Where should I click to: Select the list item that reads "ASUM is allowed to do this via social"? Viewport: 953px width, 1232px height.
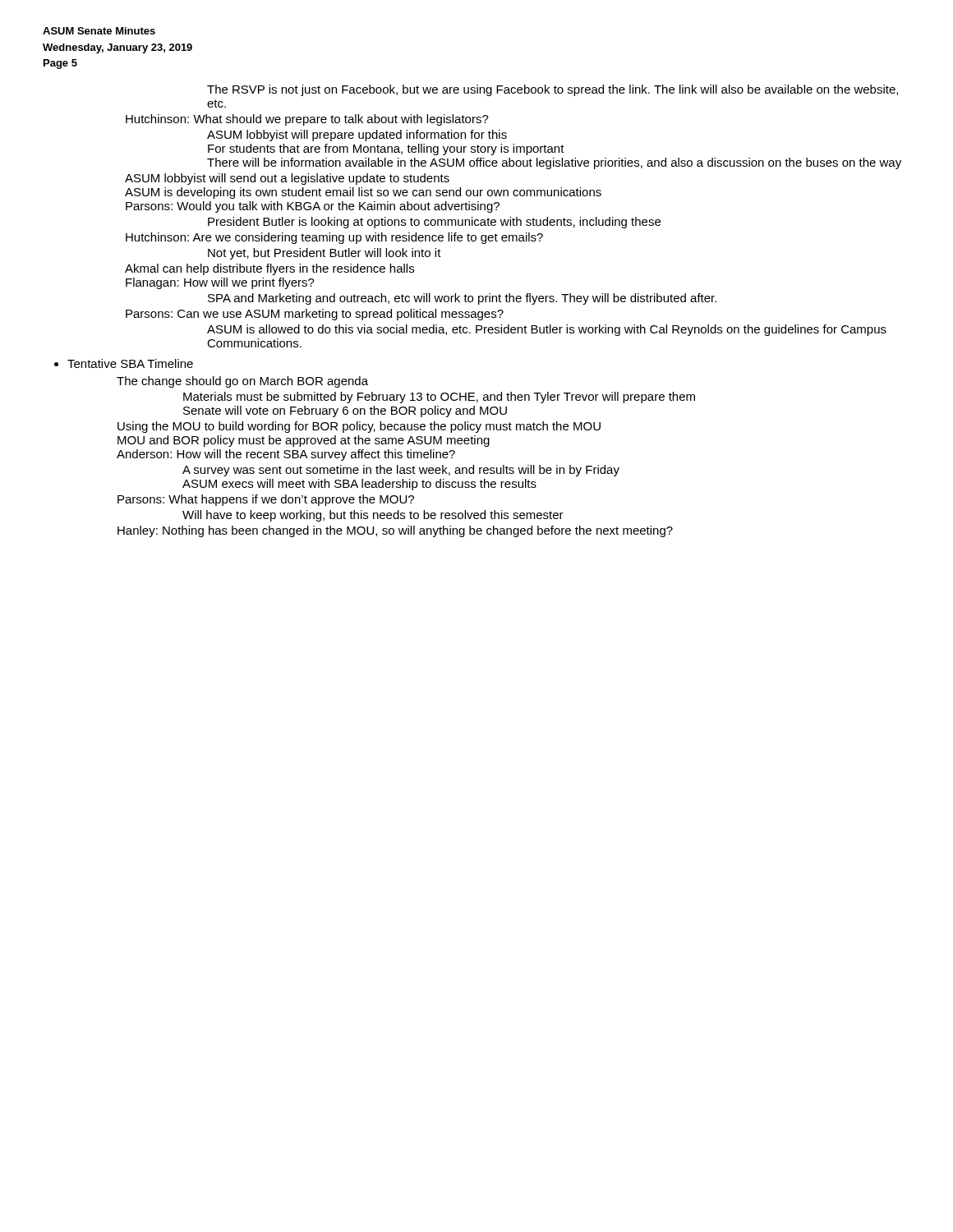click(559, 336)
